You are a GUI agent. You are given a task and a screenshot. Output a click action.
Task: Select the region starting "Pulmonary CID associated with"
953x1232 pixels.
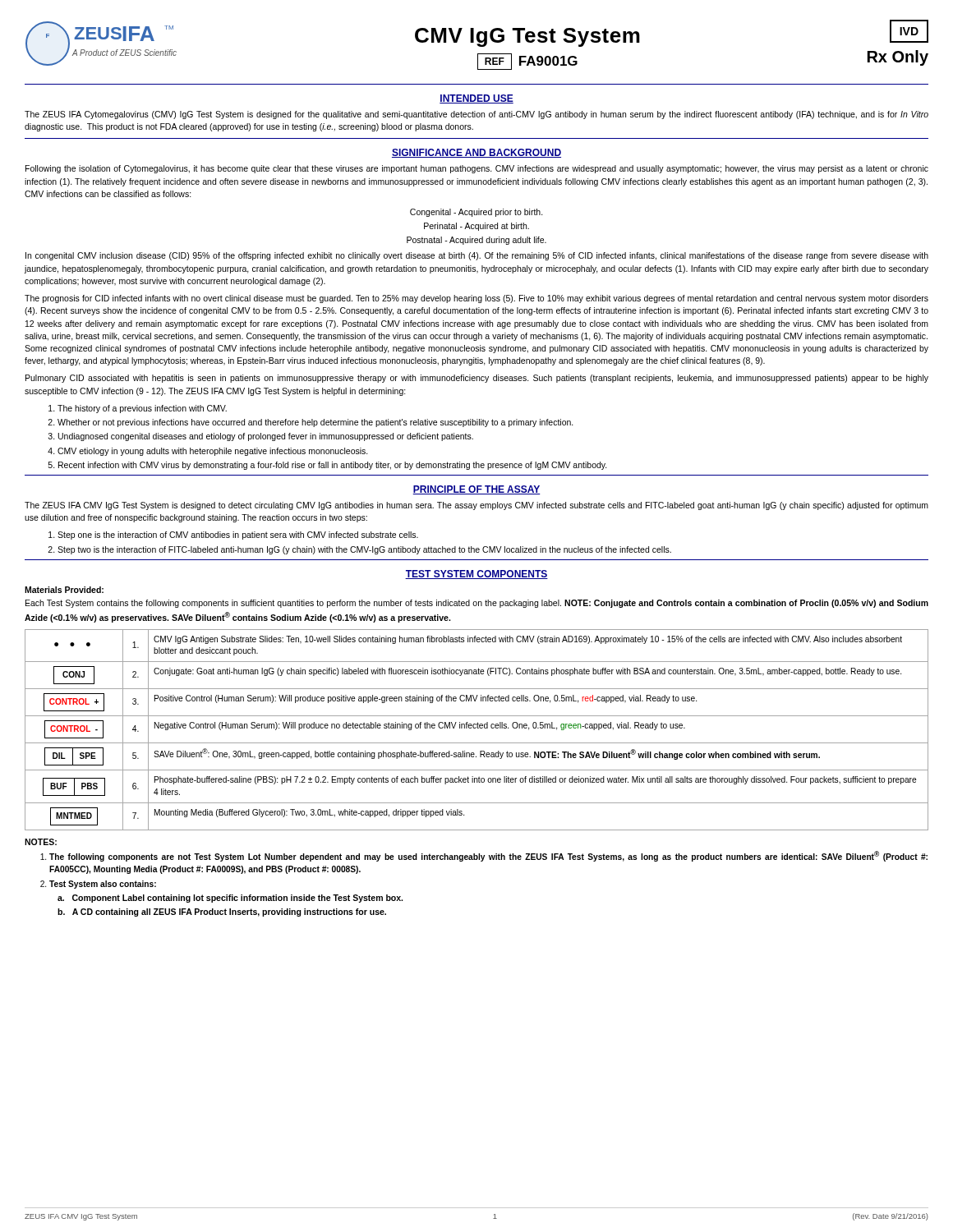(x=476, y=384)
